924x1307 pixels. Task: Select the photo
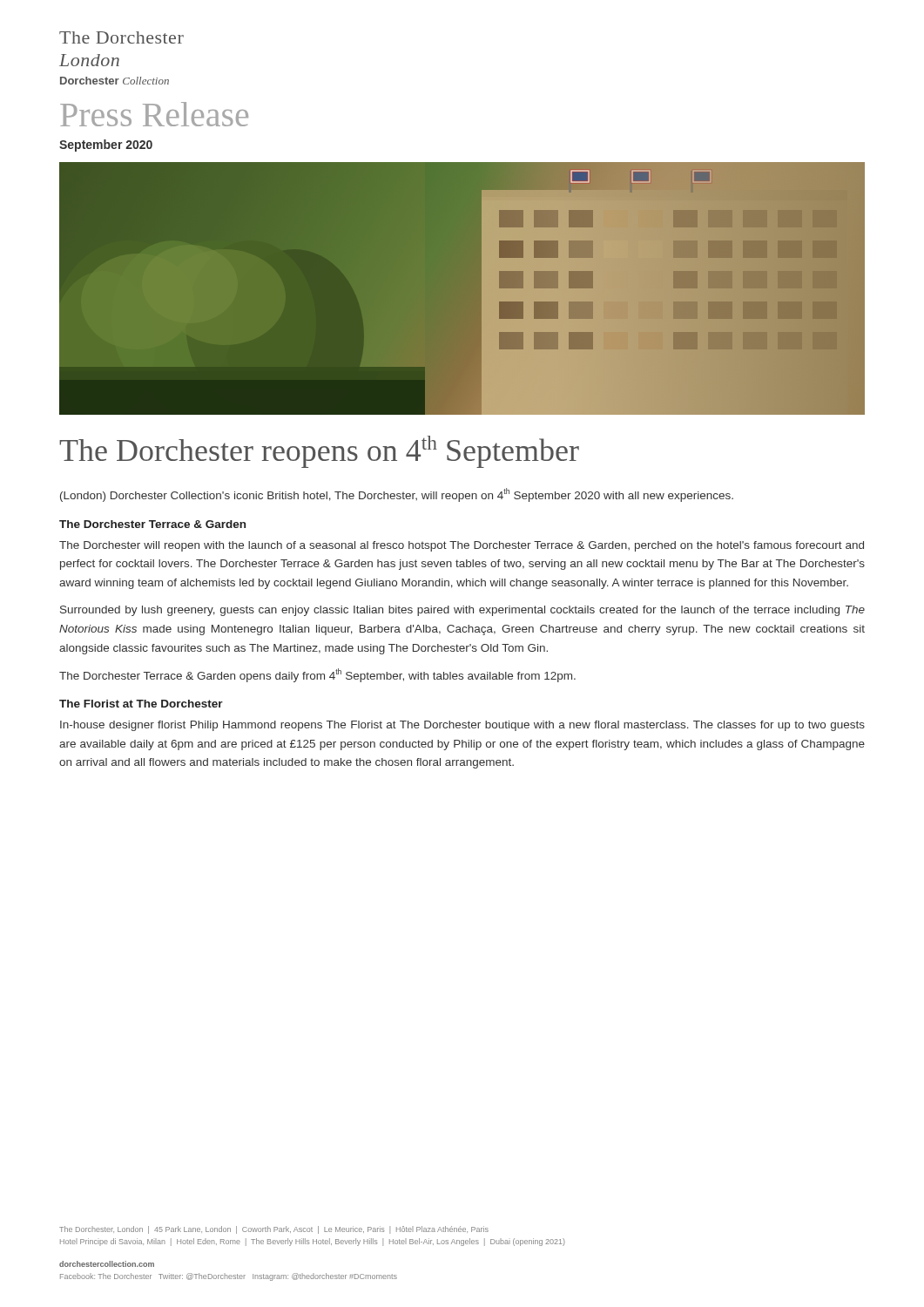(x=462, y=289)
